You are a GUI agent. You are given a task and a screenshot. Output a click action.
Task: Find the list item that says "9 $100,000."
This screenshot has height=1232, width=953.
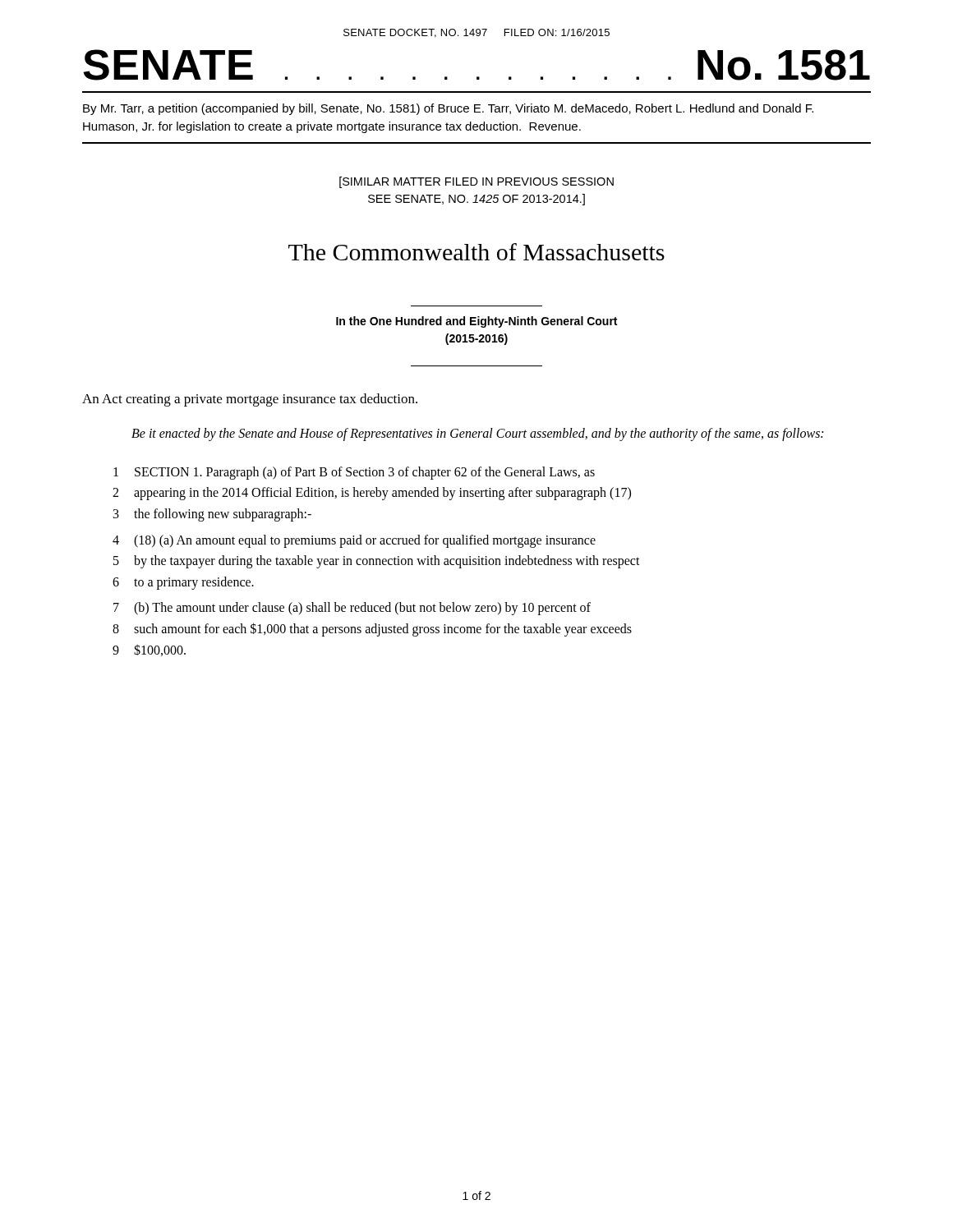point(149,650)
